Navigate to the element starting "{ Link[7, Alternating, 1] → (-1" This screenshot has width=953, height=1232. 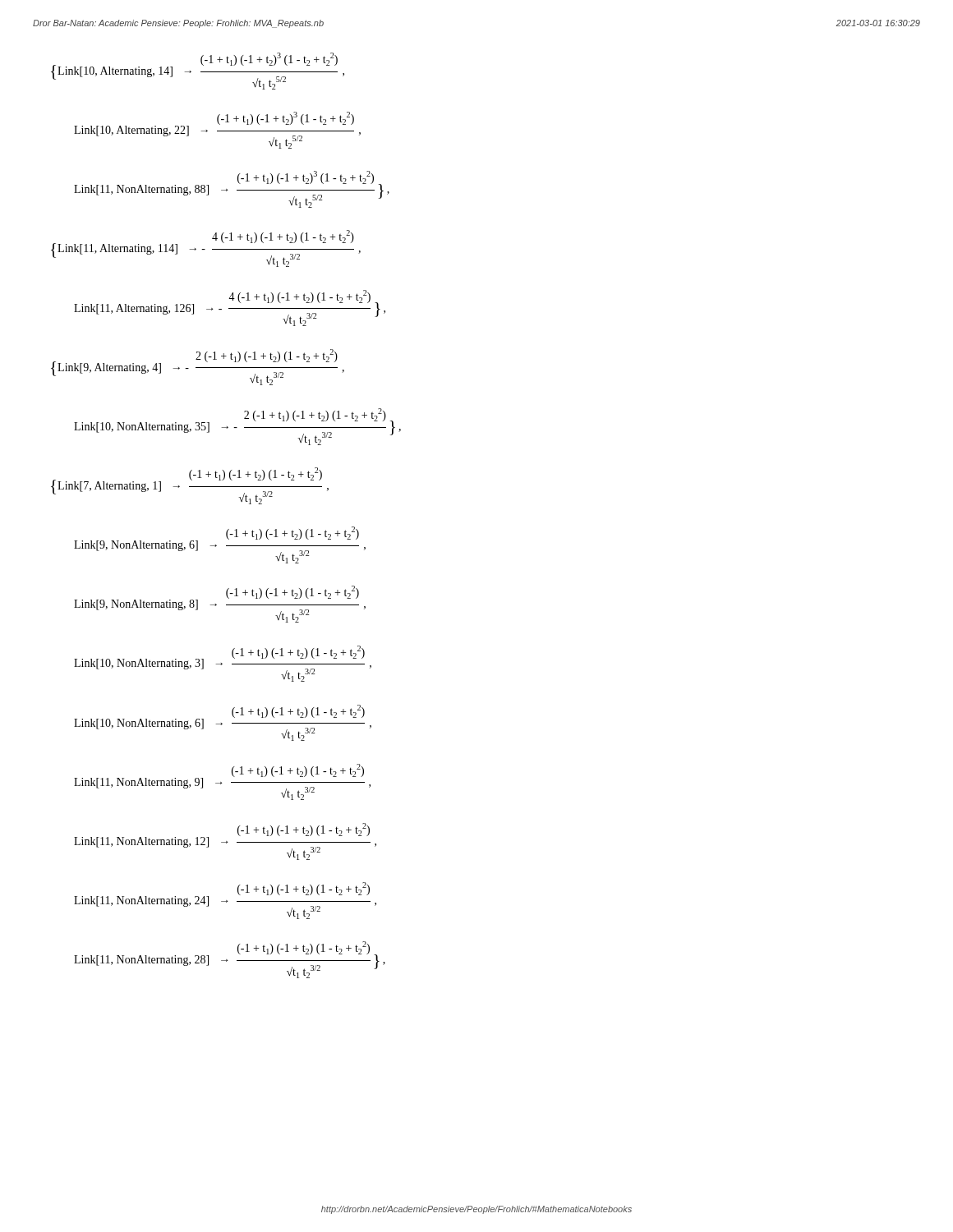(189, 486)
